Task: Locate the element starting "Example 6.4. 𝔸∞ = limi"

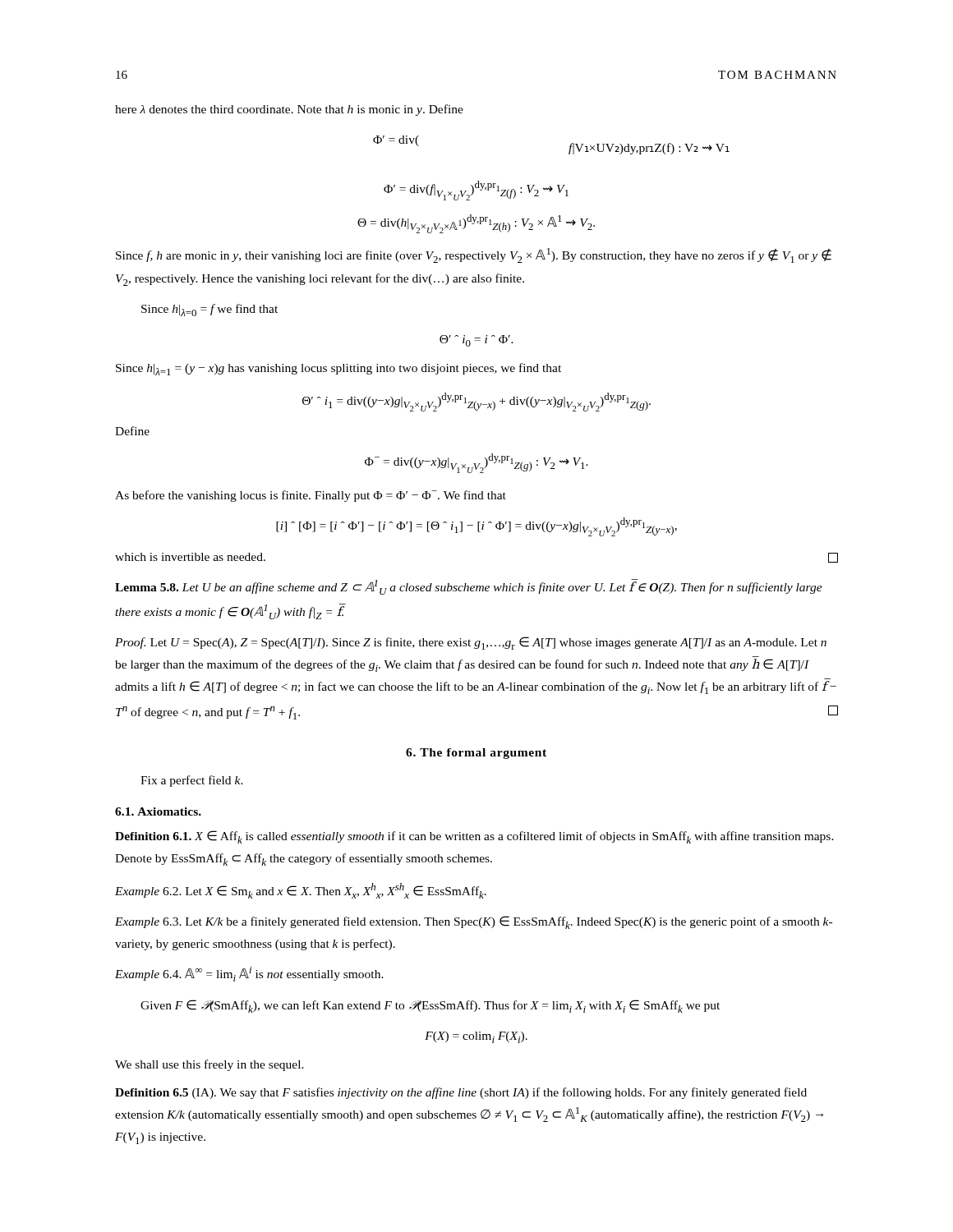Action: pyautogui.click(x=249, y=974)
